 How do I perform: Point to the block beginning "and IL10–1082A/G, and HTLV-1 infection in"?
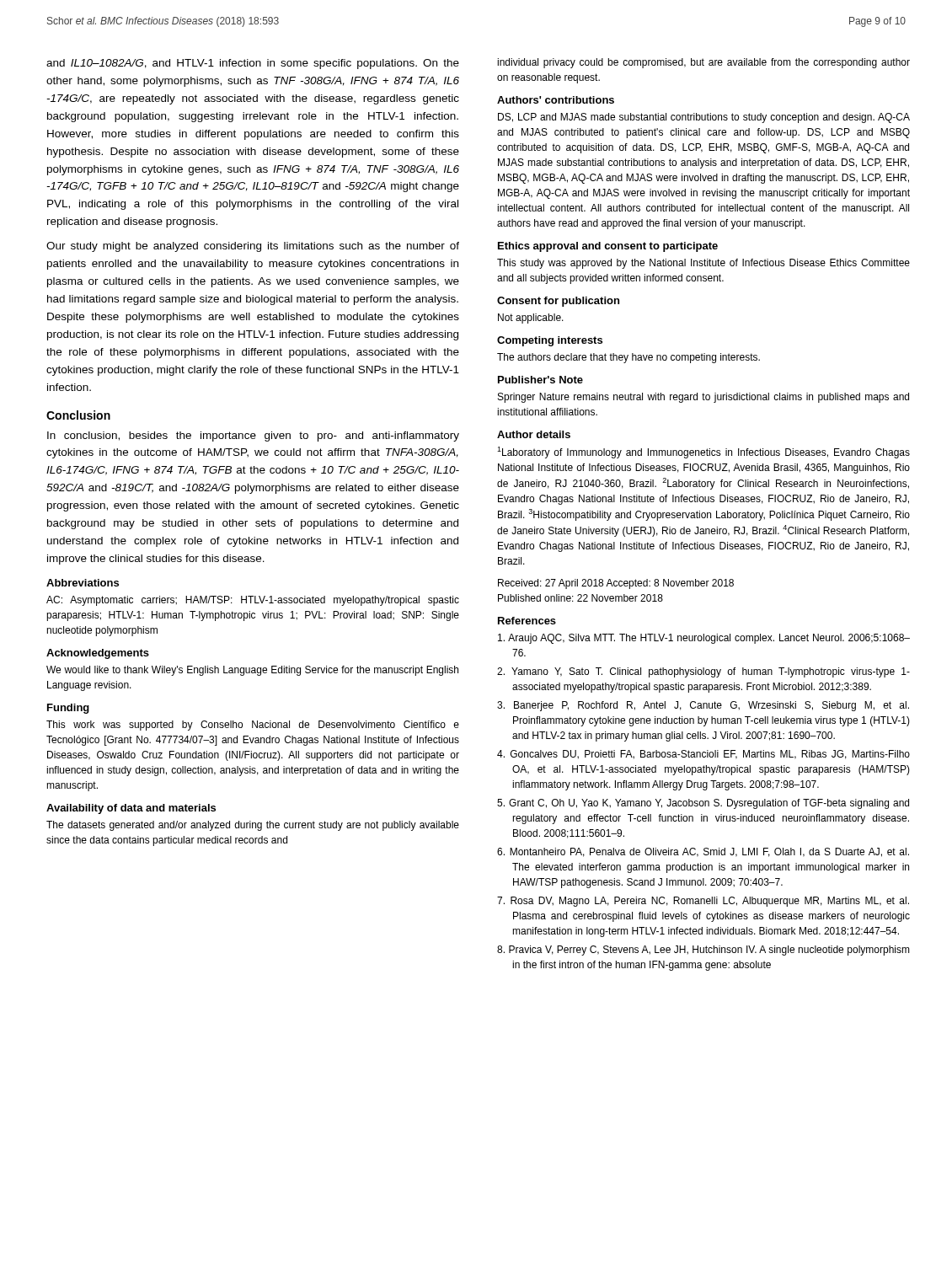[253, 143]
